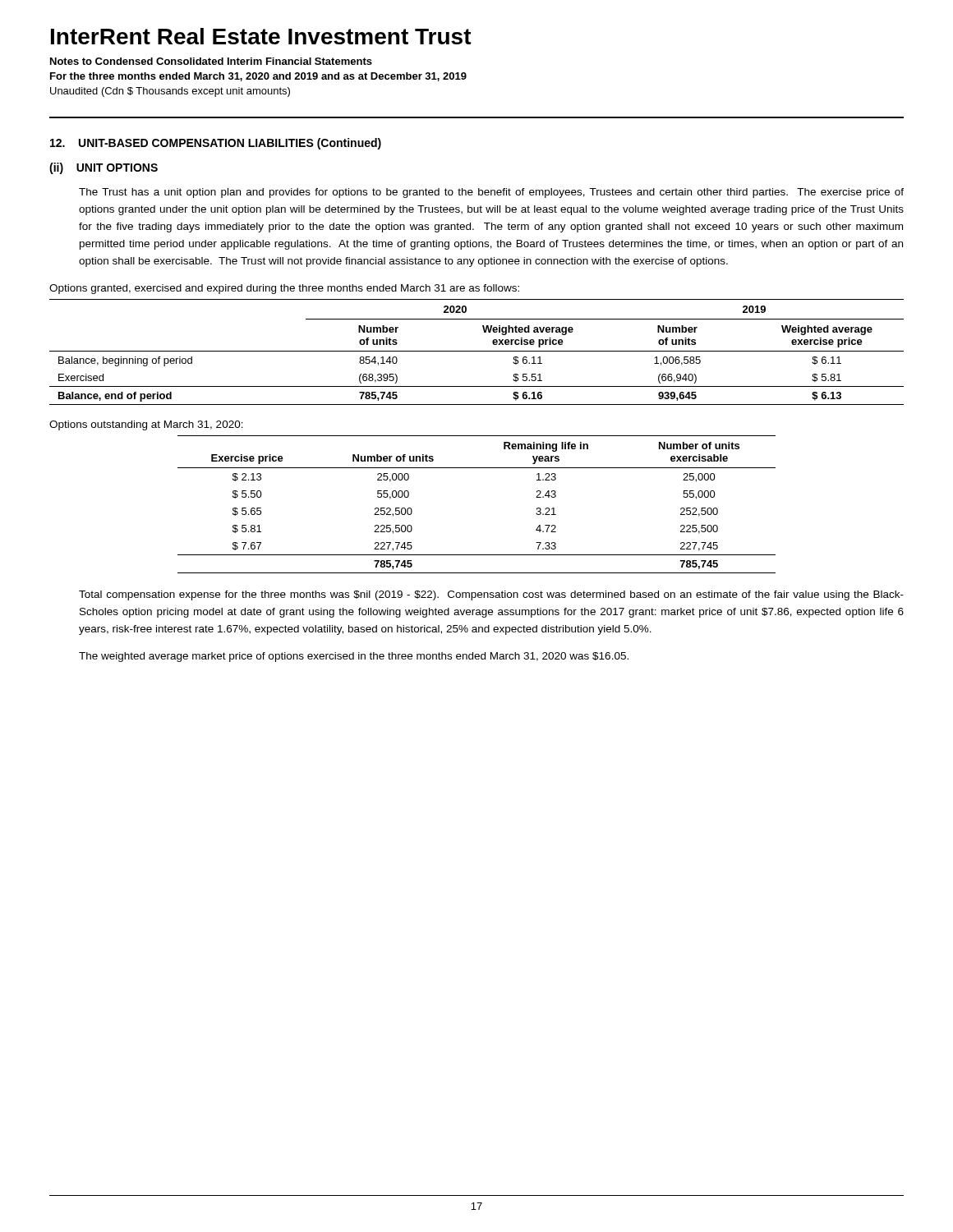Click on the text block containing "The Trust has a"

(491, 226)
